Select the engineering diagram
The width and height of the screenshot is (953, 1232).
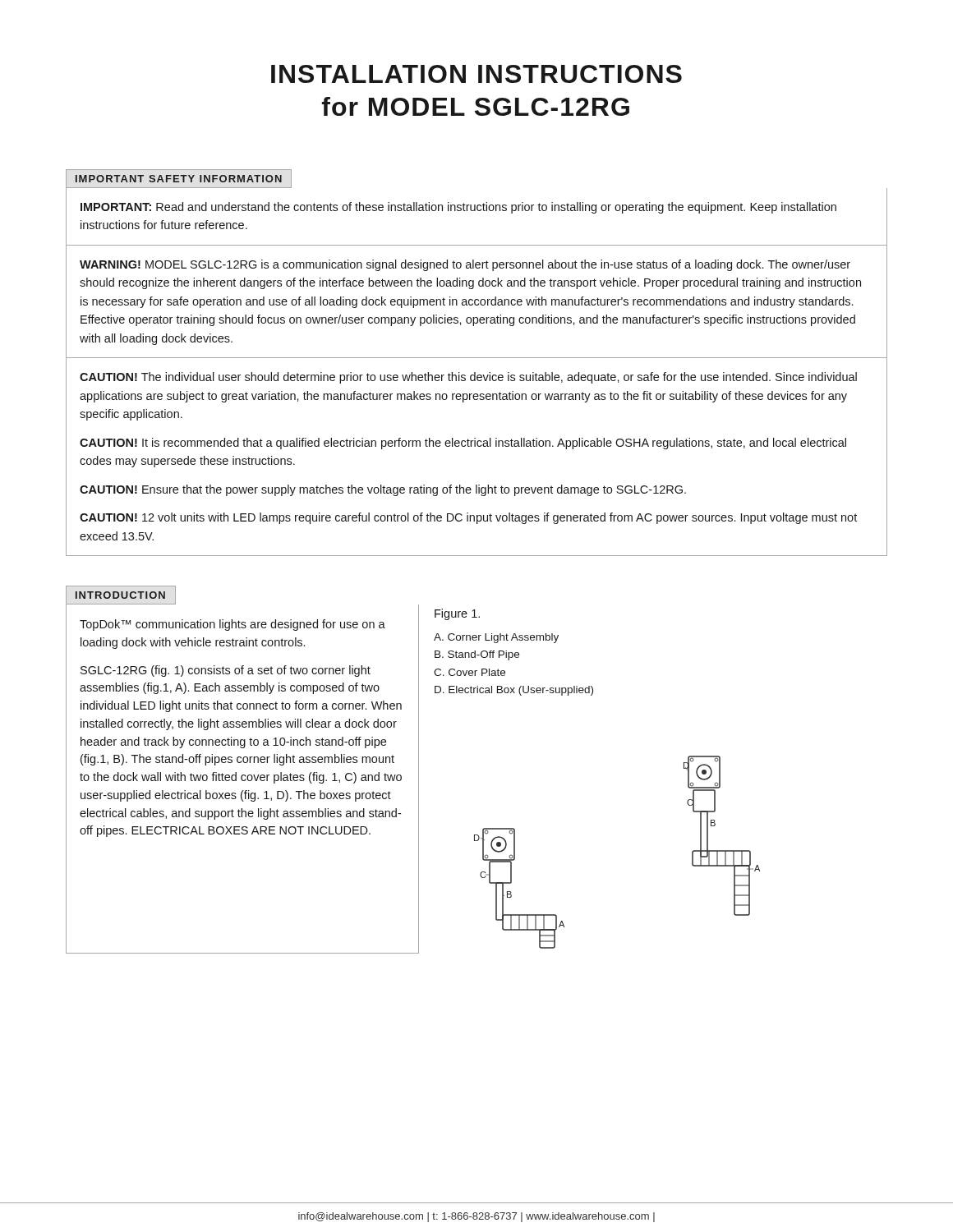coord(615,830)
